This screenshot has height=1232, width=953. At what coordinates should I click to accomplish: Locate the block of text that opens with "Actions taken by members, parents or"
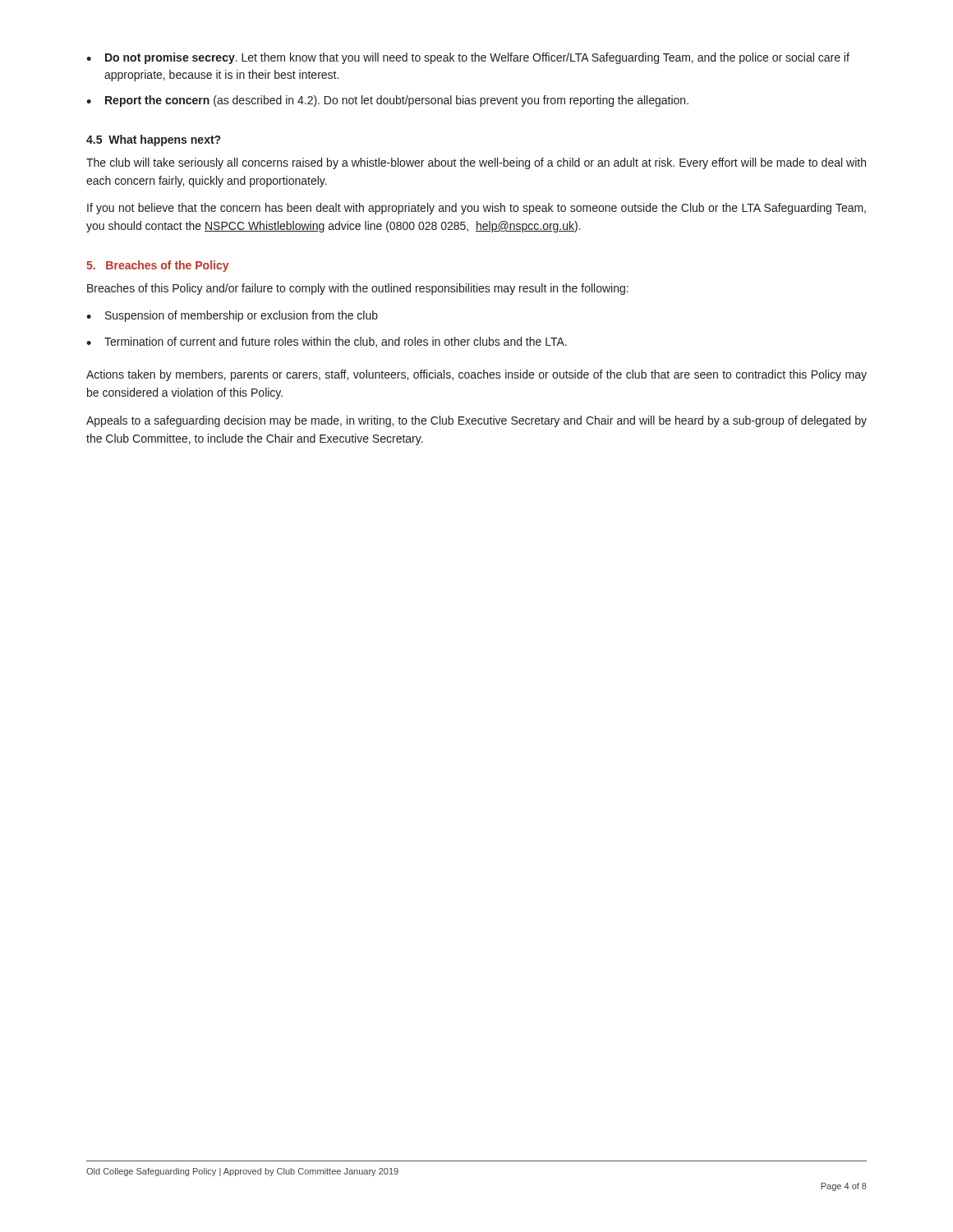(x=476, y=384)
